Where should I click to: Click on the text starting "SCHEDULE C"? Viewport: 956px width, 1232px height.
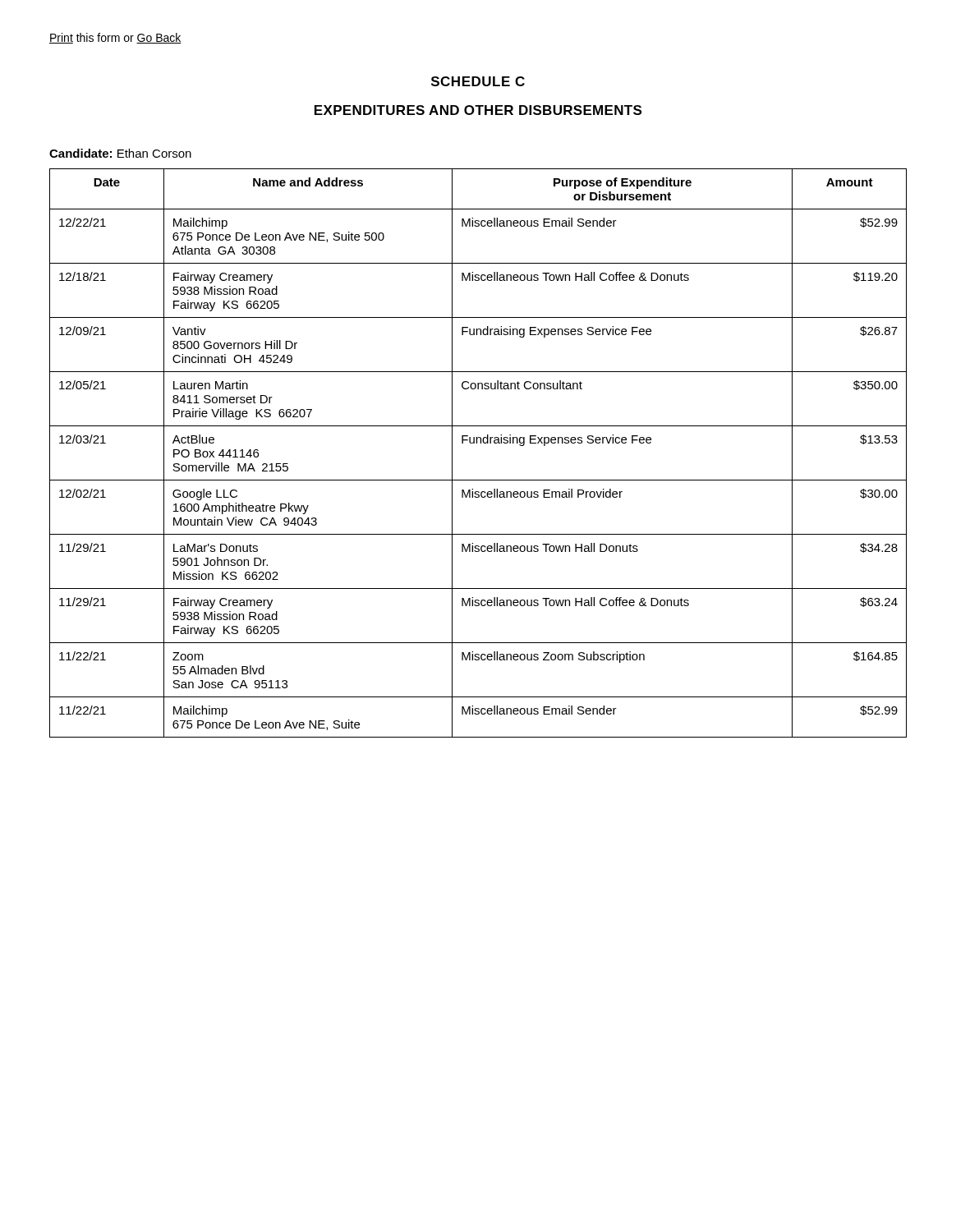(478, 82)
